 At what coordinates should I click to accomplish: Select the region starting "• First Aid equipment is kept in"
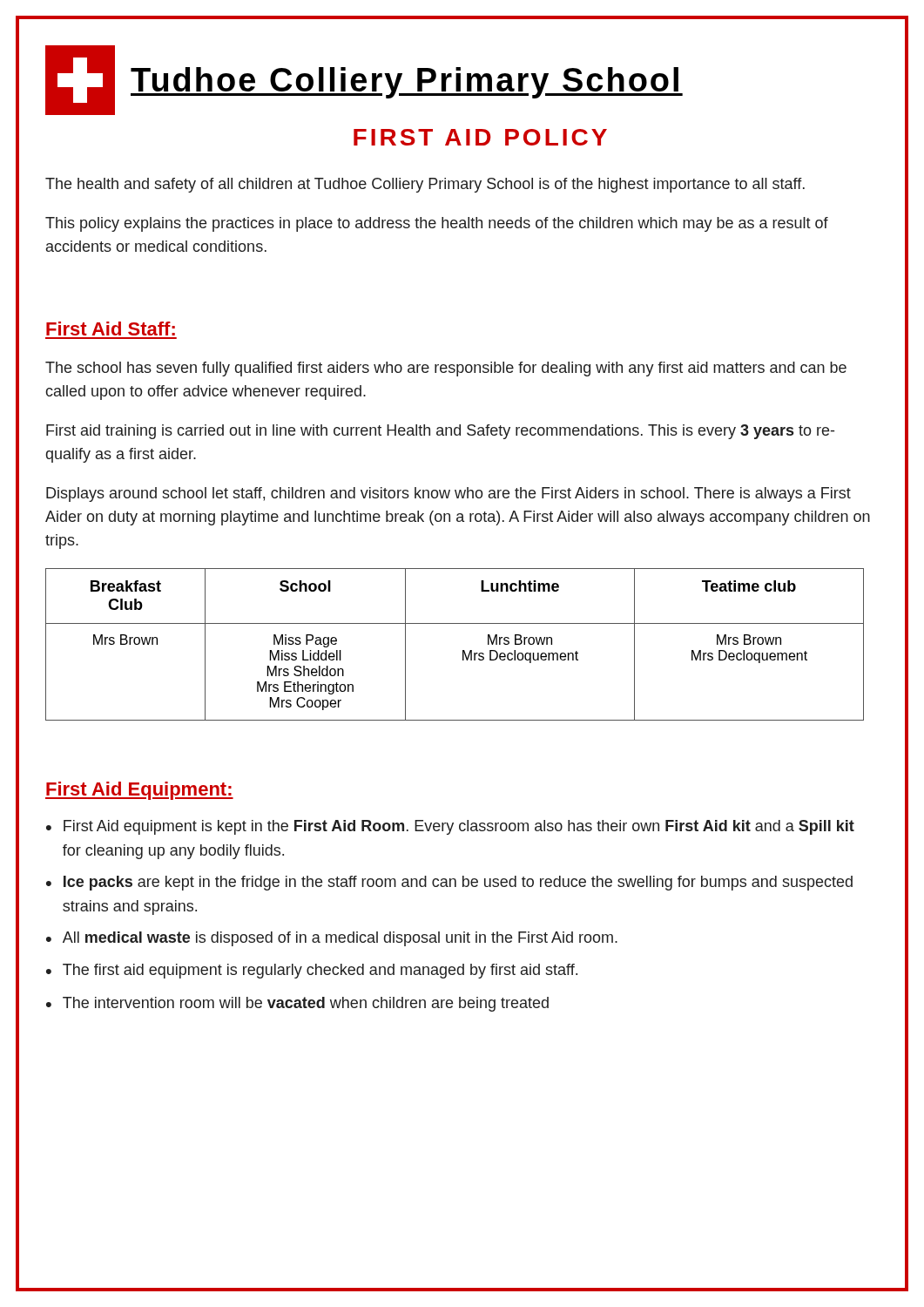pyautogui.click(x=455, y=839)
